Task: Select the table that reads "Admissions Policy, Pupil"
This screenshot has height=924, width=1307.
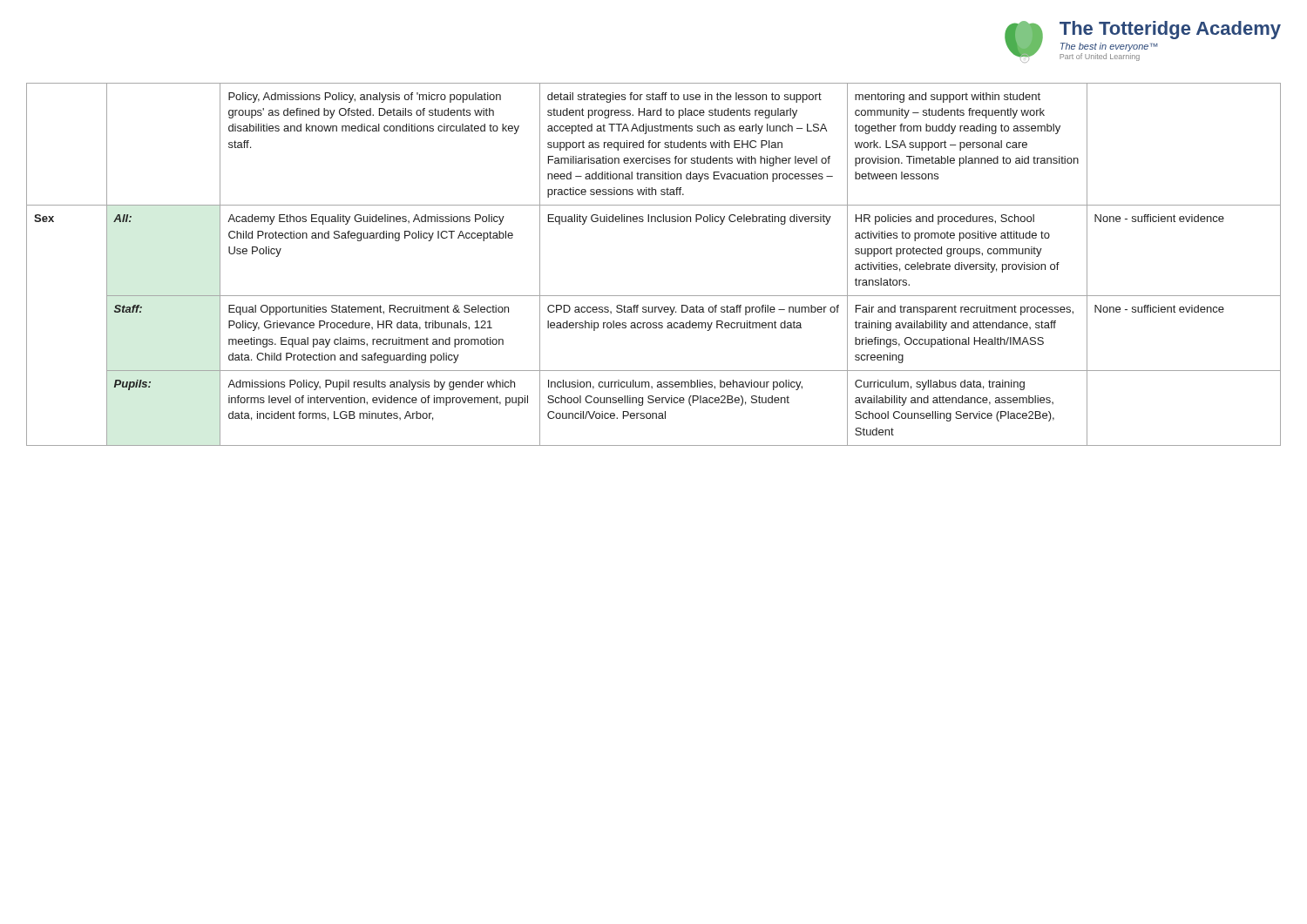Action: [654, 264]
